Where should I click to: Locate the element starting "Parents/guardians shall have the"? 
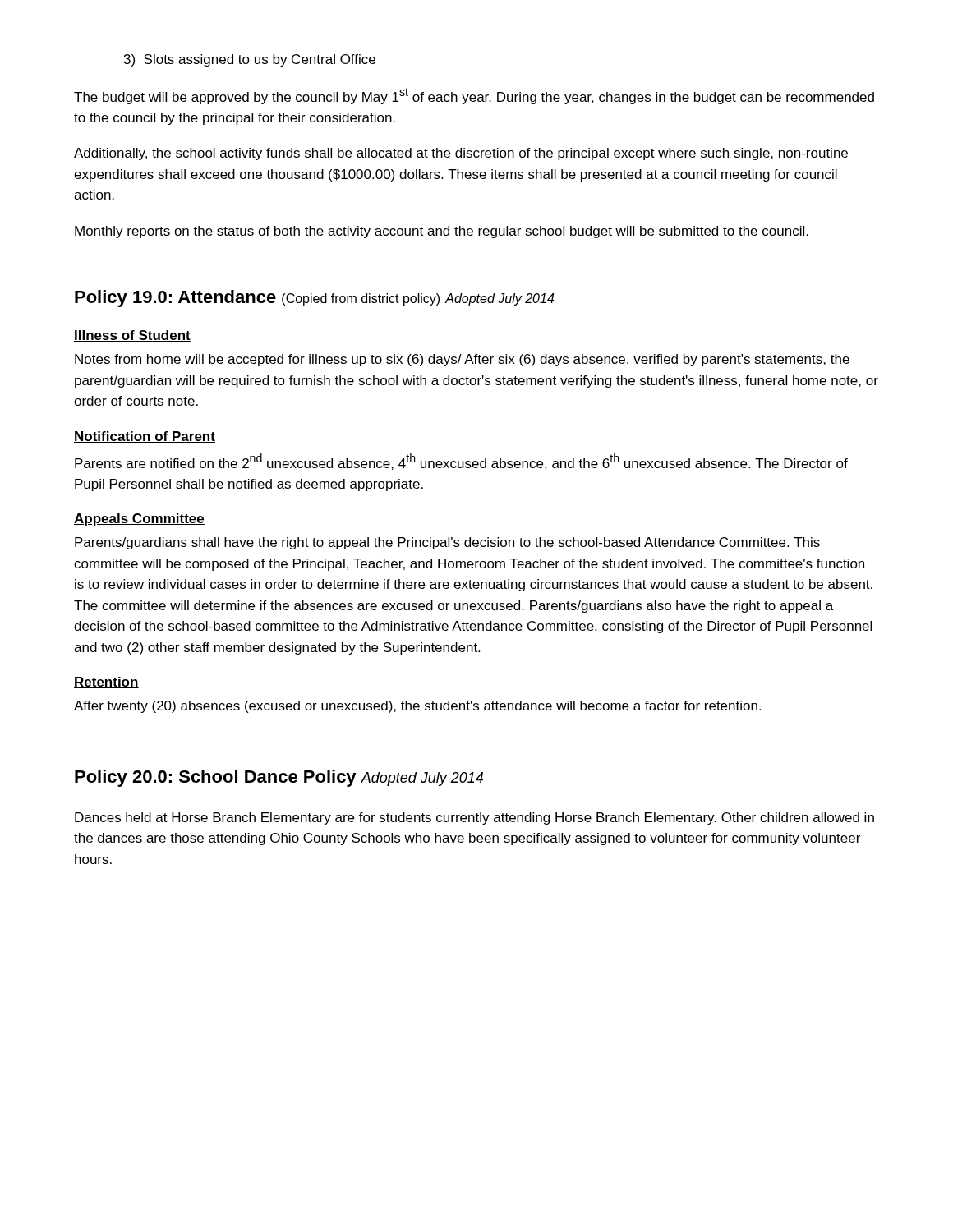(474, 595)
